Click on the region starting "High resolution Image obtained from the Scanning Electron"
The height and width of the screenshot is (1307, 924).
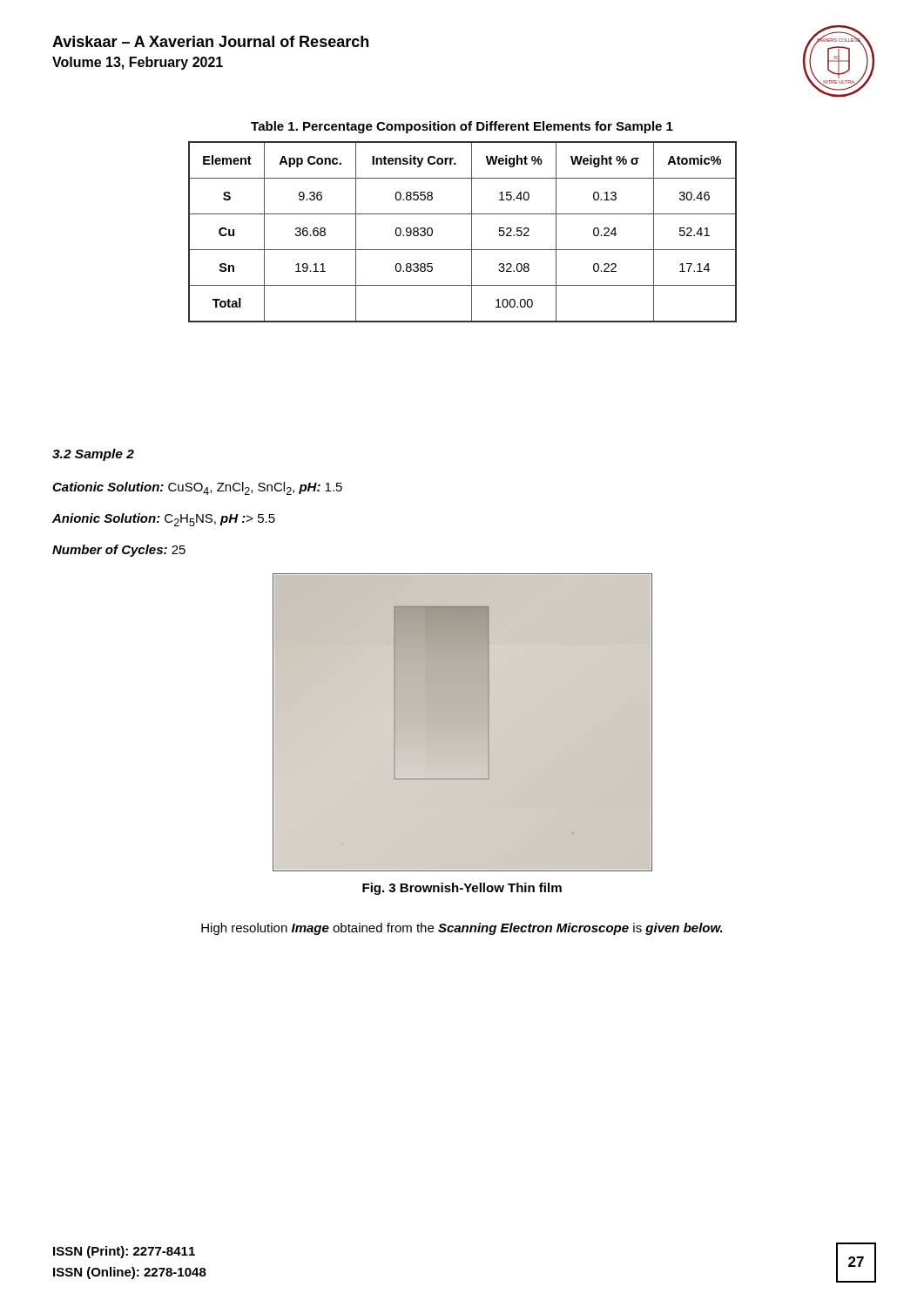462,928
